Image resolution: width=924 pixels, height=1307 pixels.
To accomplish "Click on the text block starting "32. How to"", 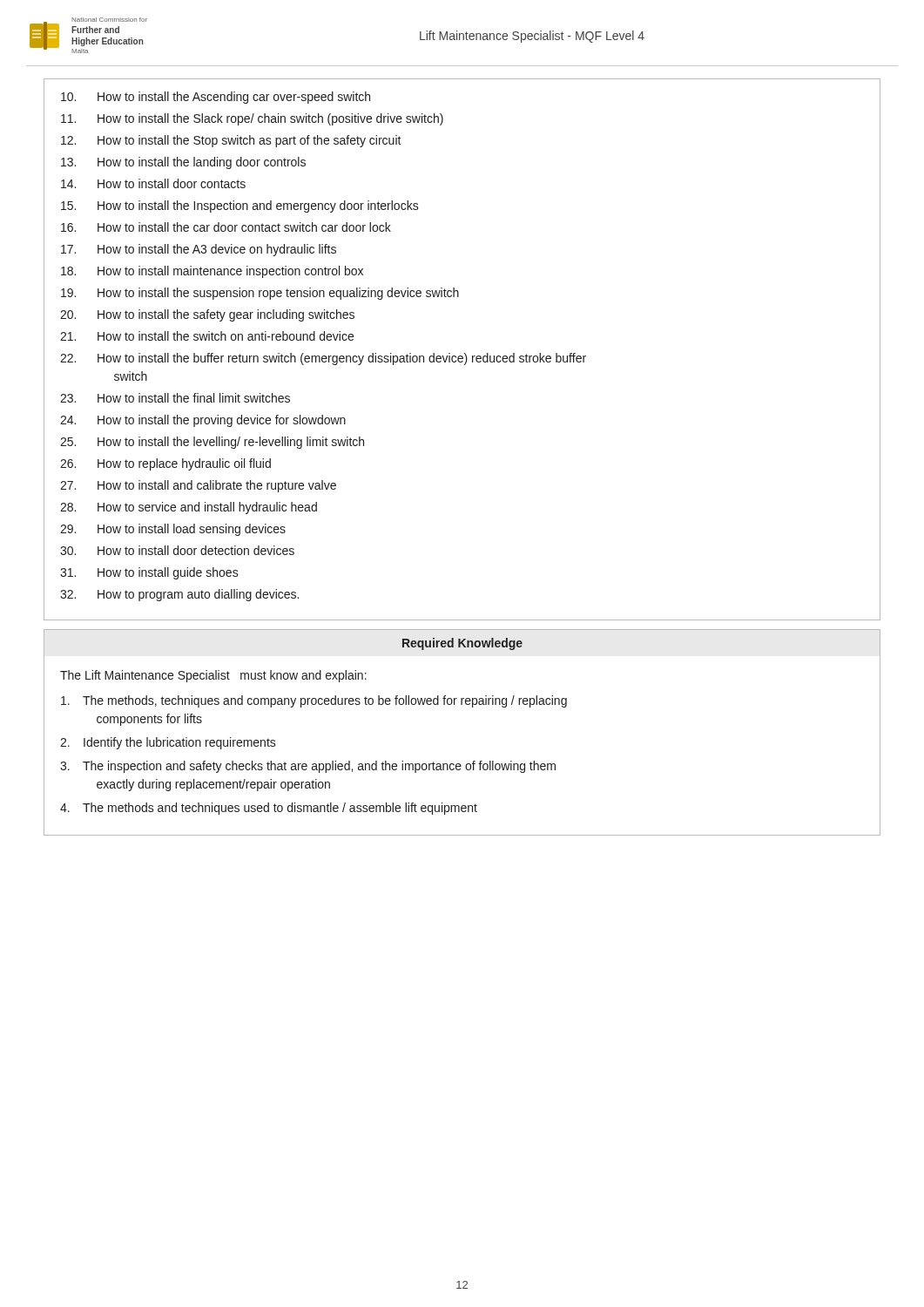I will coord(179,595).
